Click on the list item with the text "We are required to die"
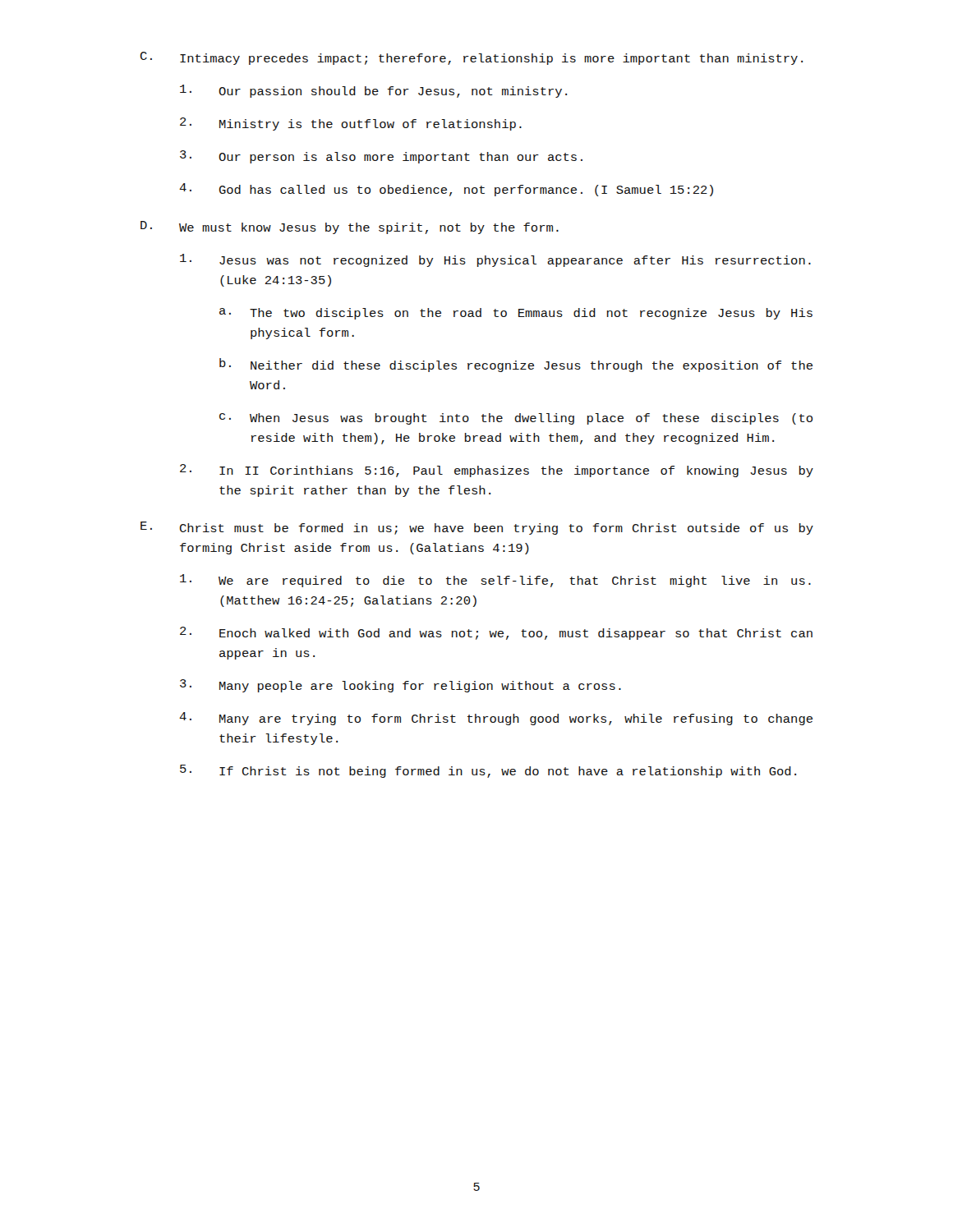 (x=496, y=592)
